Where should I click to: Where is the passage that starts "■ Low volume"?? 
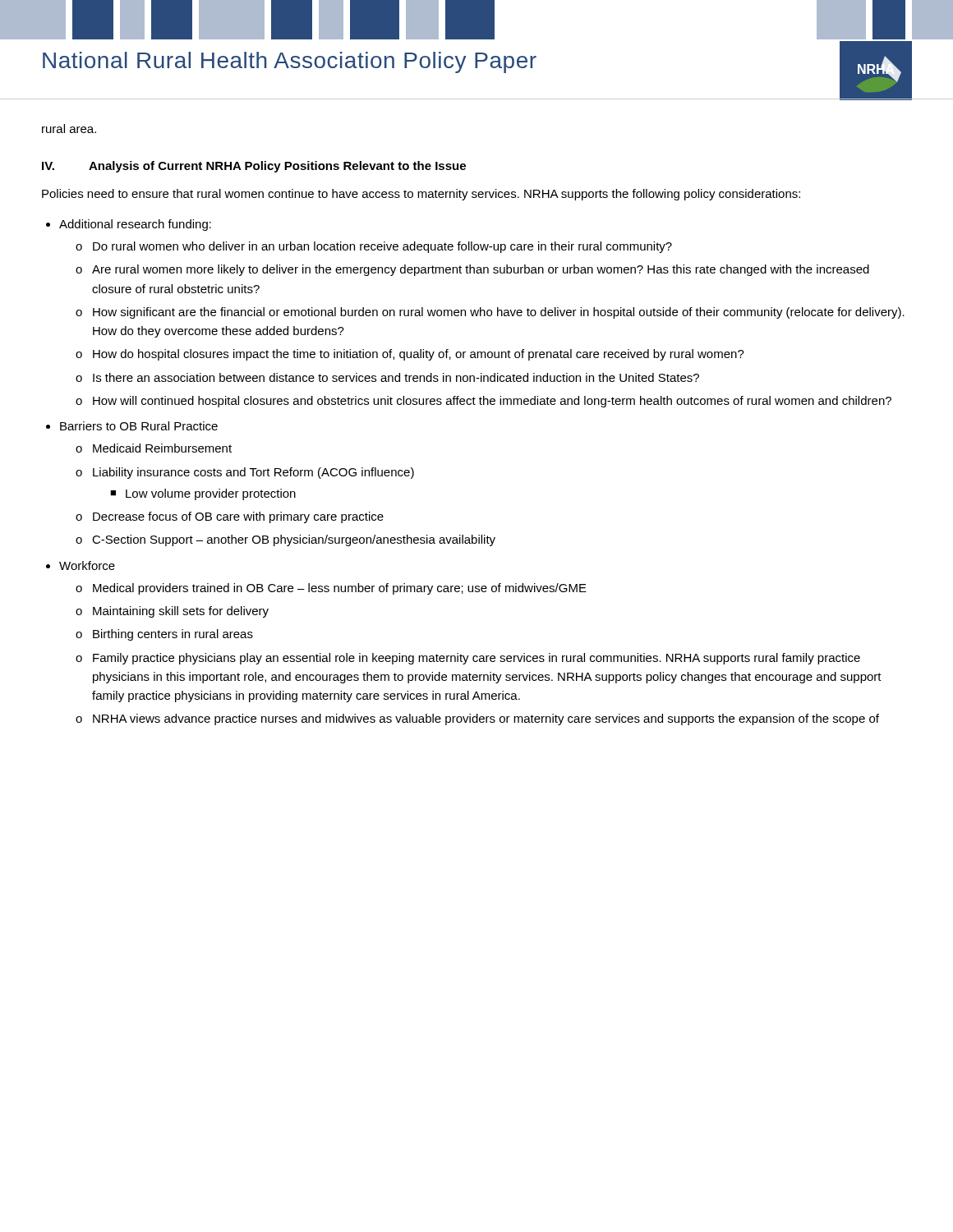coord(203,493)
